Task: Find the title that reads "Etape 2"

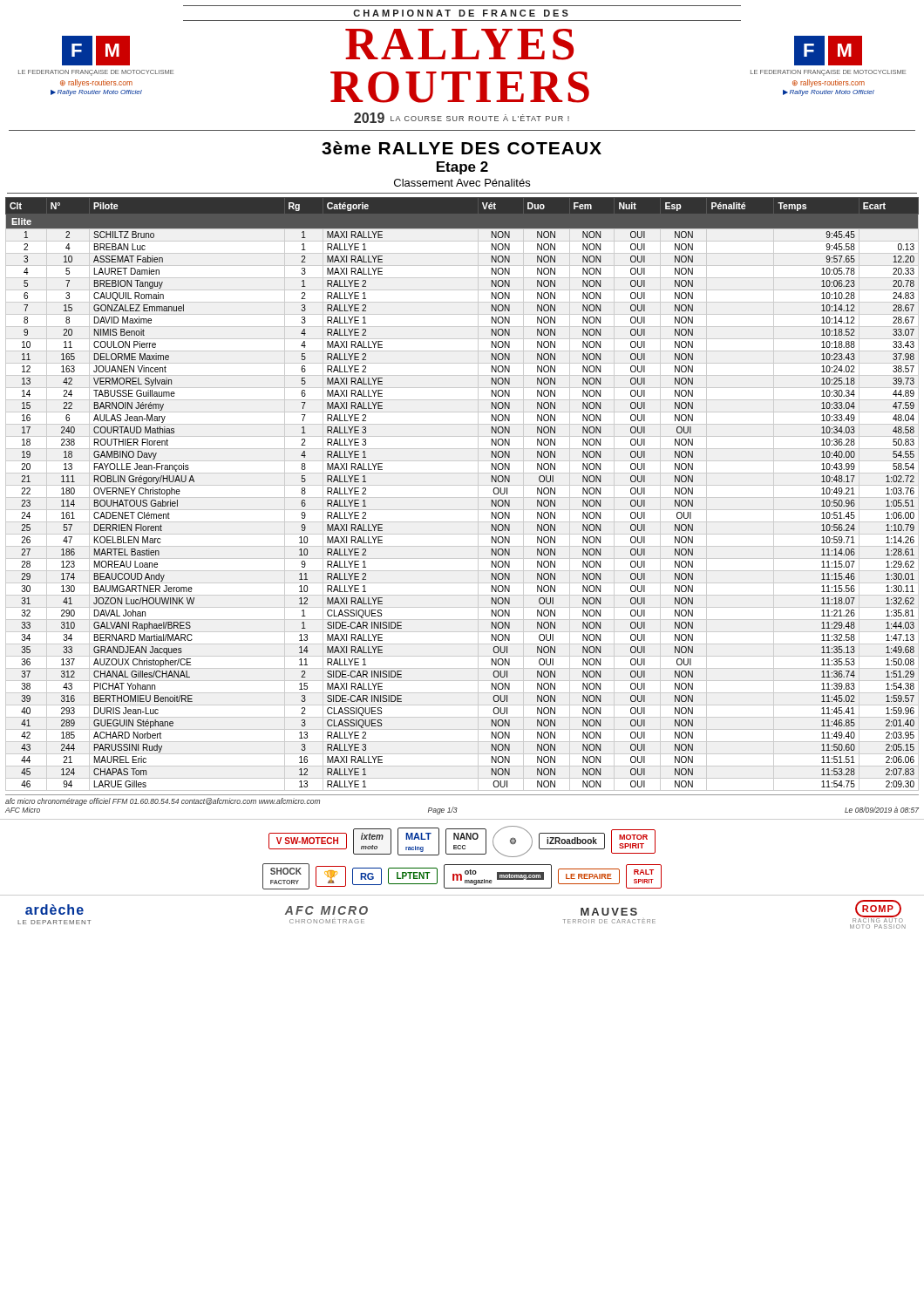Action: click(x=462, y=167)
